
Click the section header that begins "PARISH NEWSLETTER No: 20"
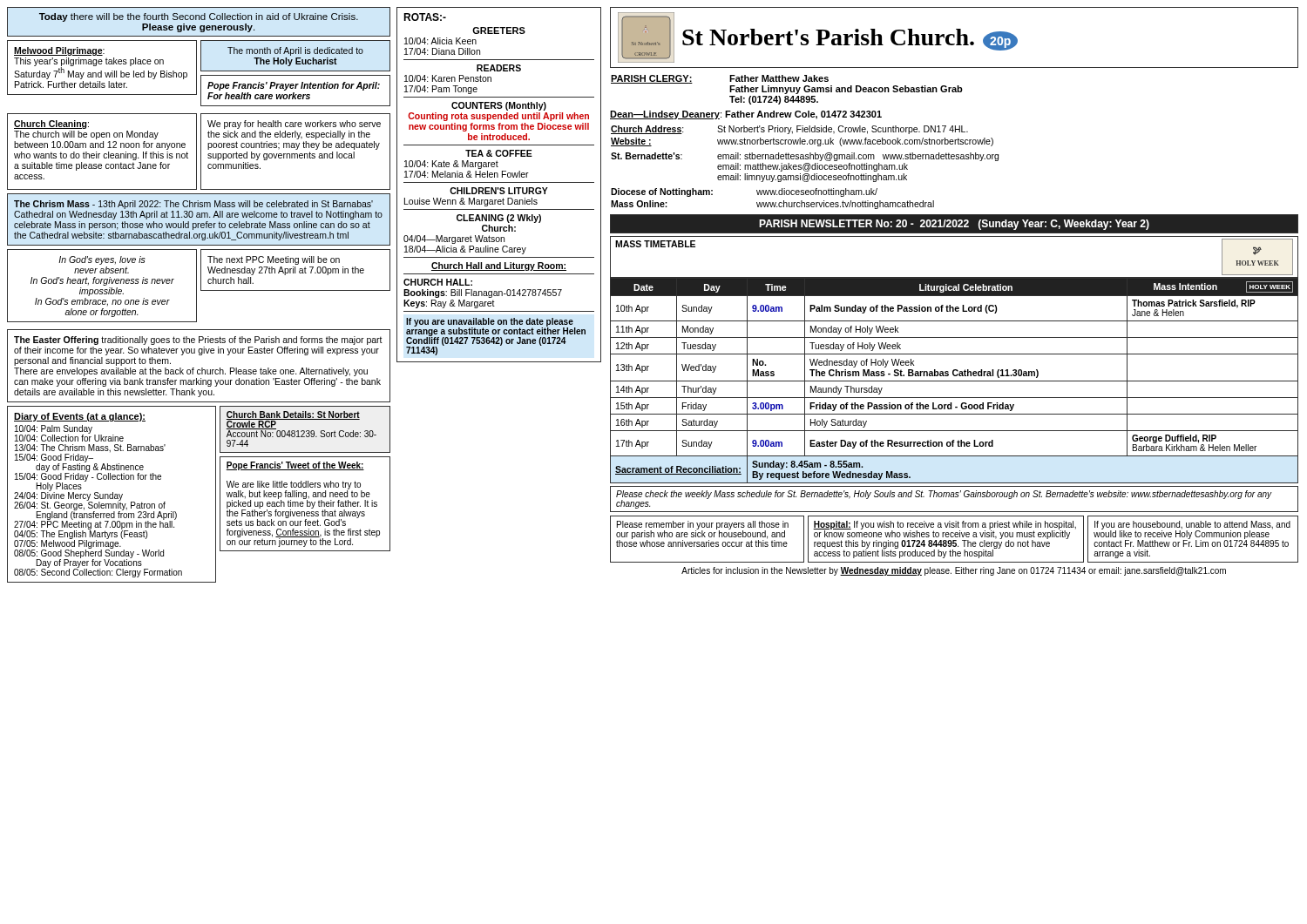point(954,224)
